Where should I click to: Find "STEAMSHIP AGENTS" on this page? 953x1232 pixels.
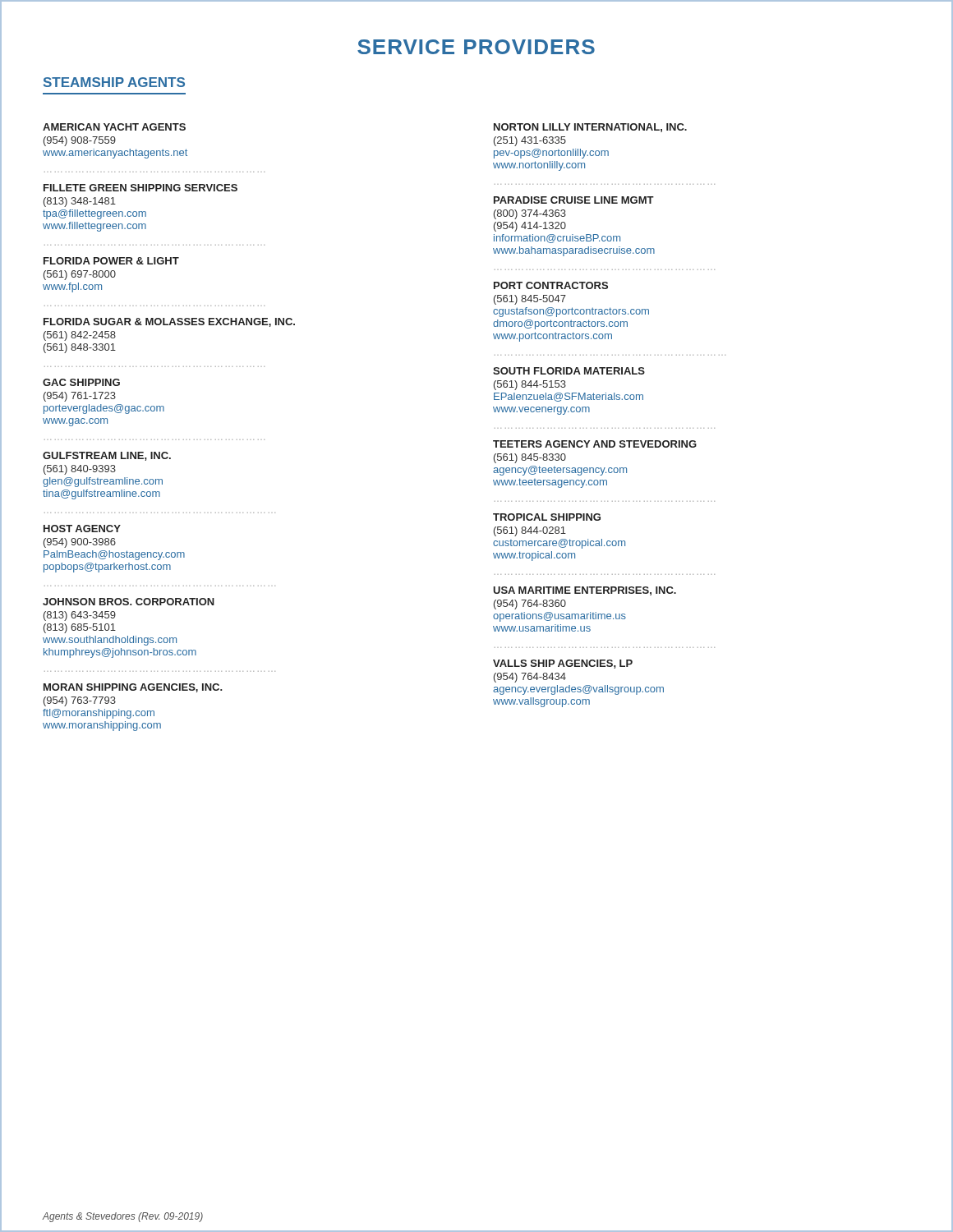click(x=114, y=85)
